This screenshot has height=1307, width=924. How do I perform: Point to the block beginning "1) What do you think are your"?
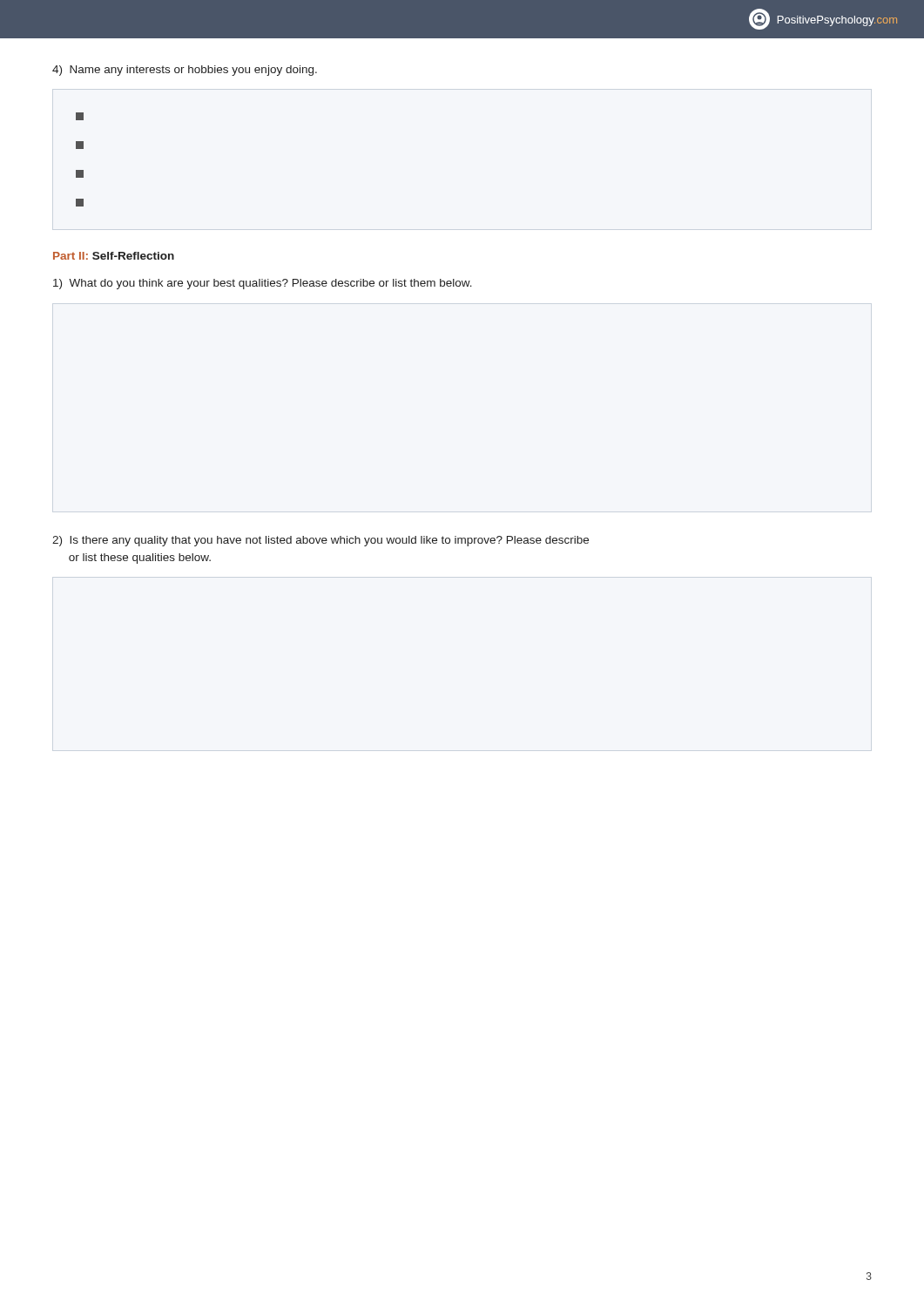(262, 283)
